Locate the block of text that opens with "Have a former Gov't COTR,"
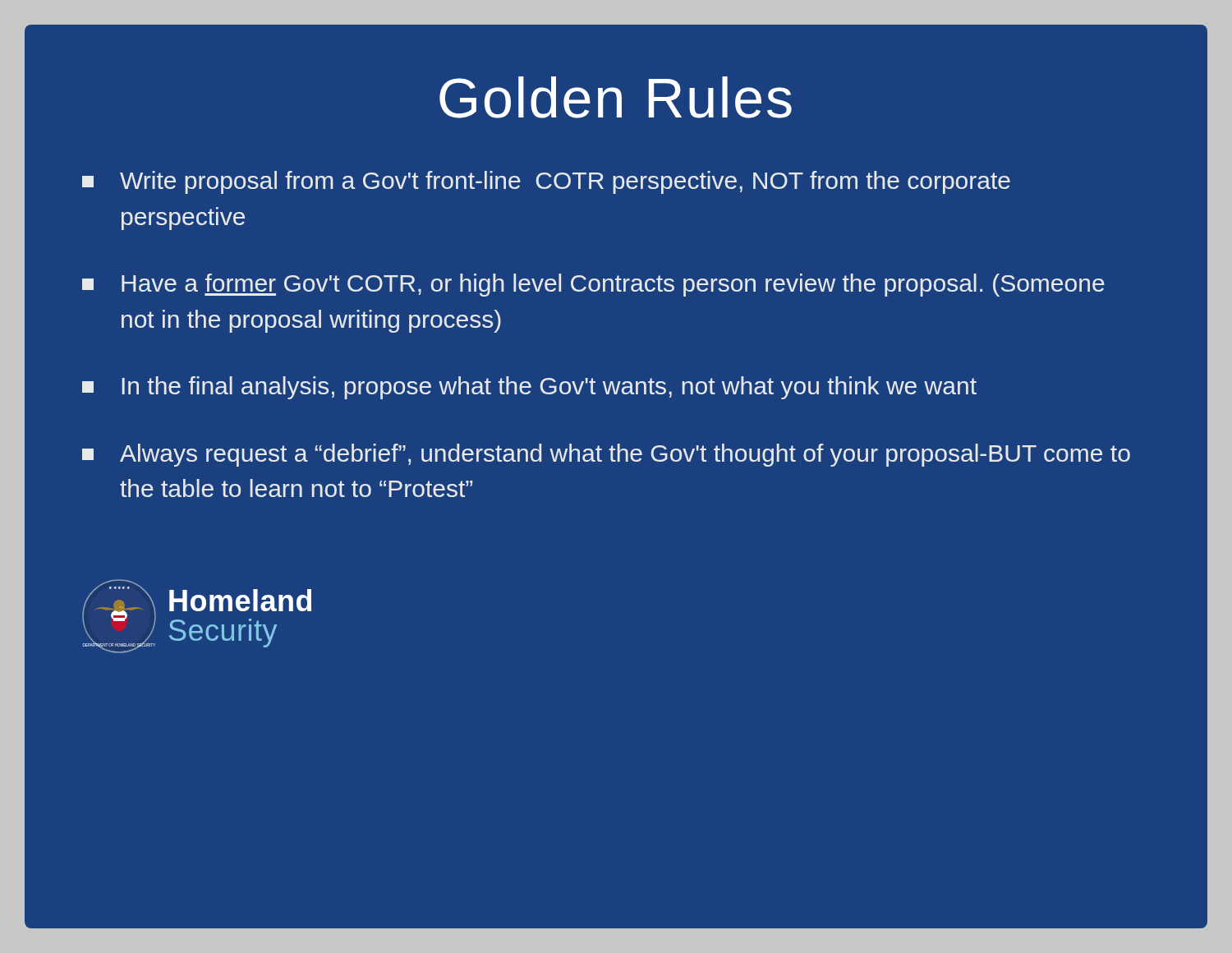The image size is (1232, 953). pyautogui.click(x=612, y=301)
